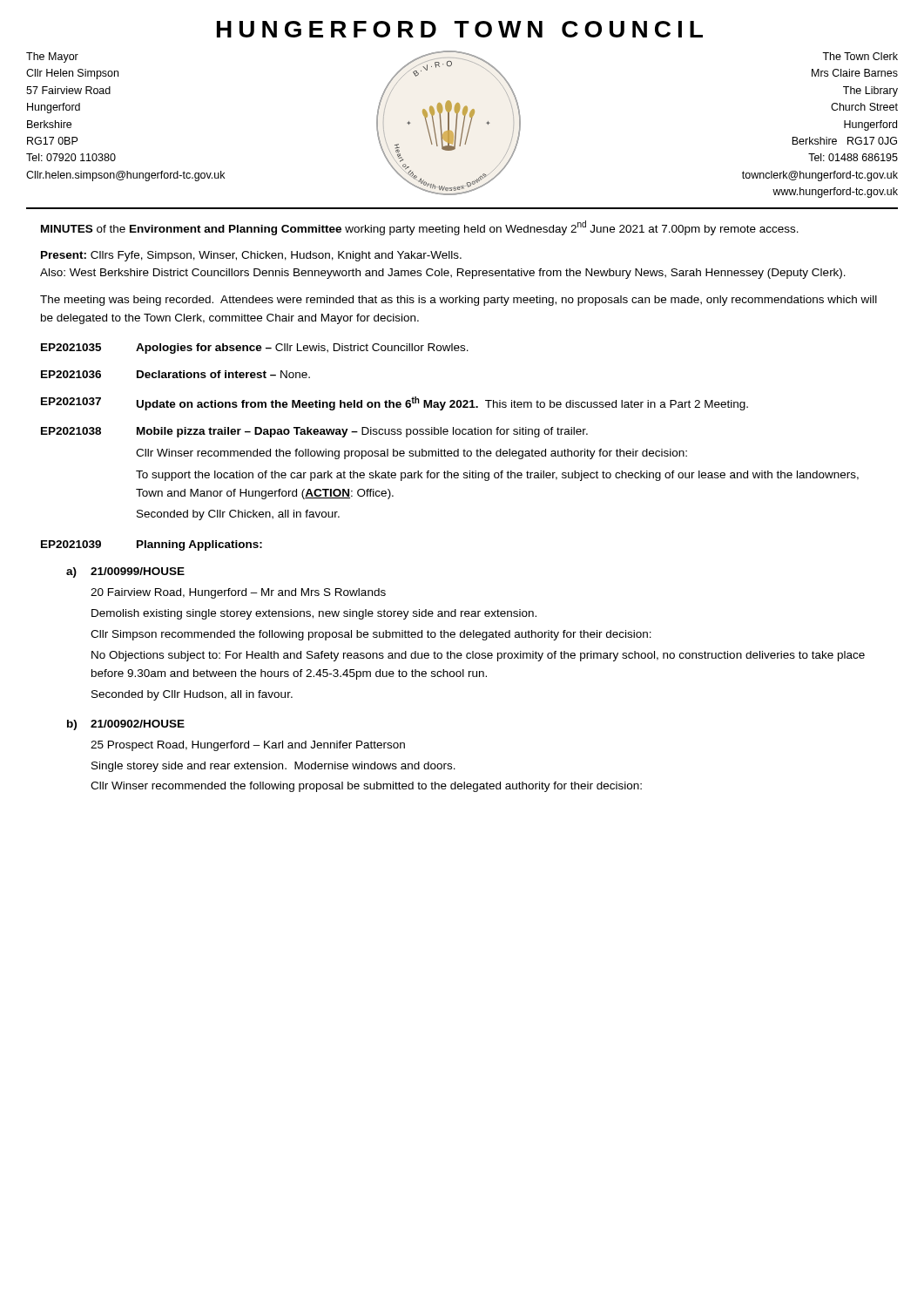Click on the text block starting "MINUTES of the Environment and"
Image resolution: width=924 pixels, height=1307 pixels.
click(x=420, y=227)
